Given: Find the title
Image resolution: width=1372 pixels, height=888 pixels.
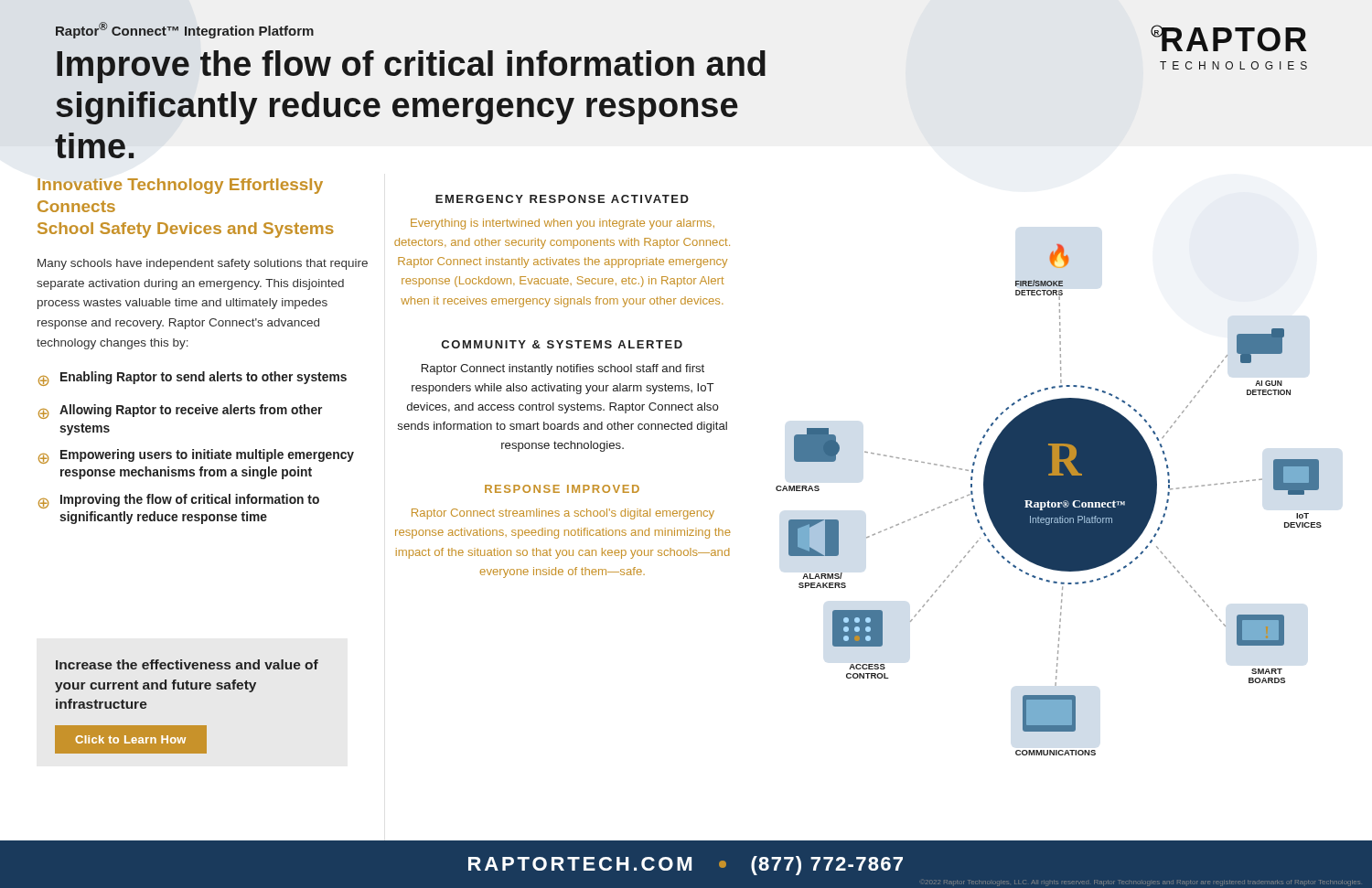Looking at the screenshot, I should [x=411, y=105].
